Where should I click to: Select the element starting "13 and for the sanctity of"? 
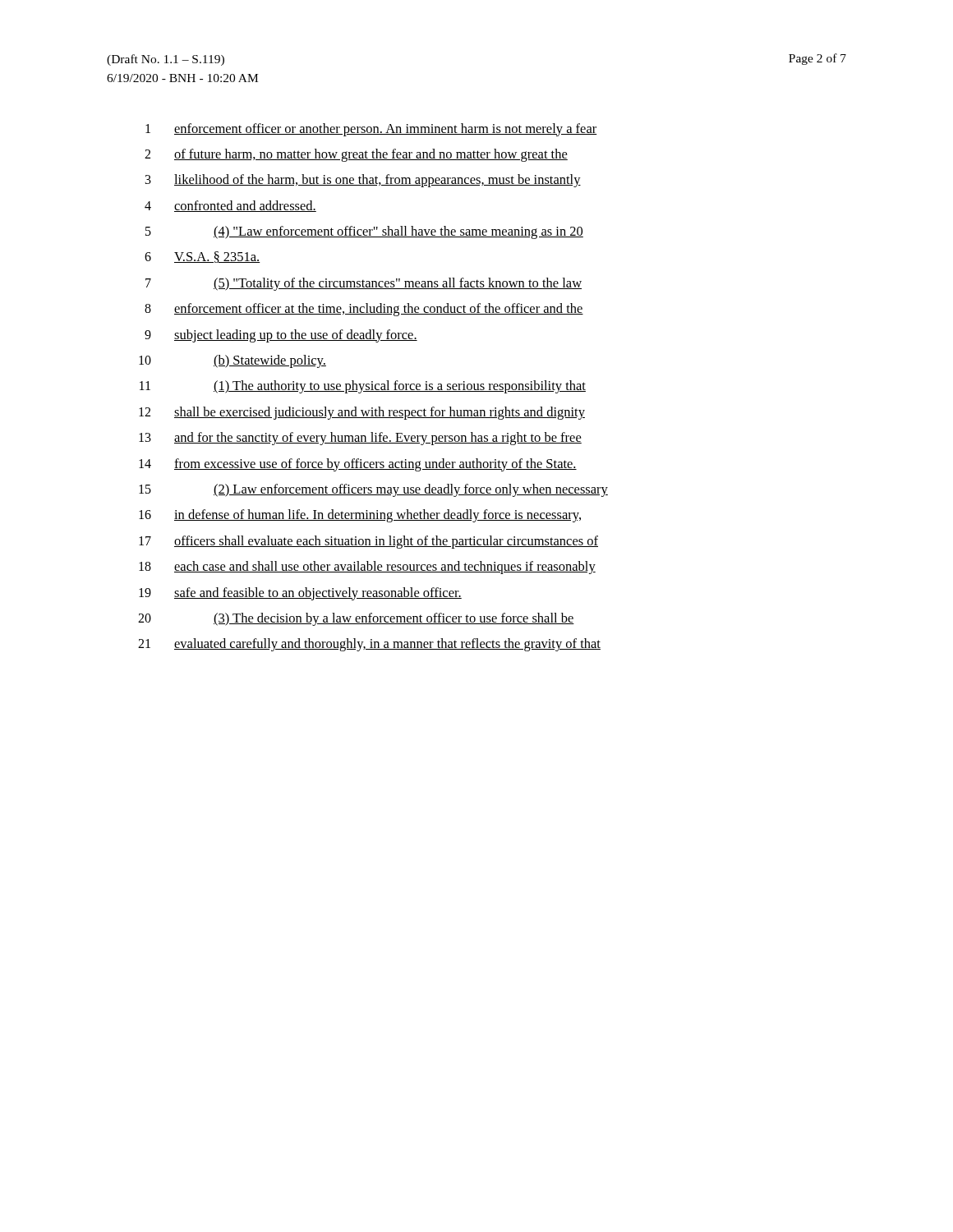pos(476,438)
